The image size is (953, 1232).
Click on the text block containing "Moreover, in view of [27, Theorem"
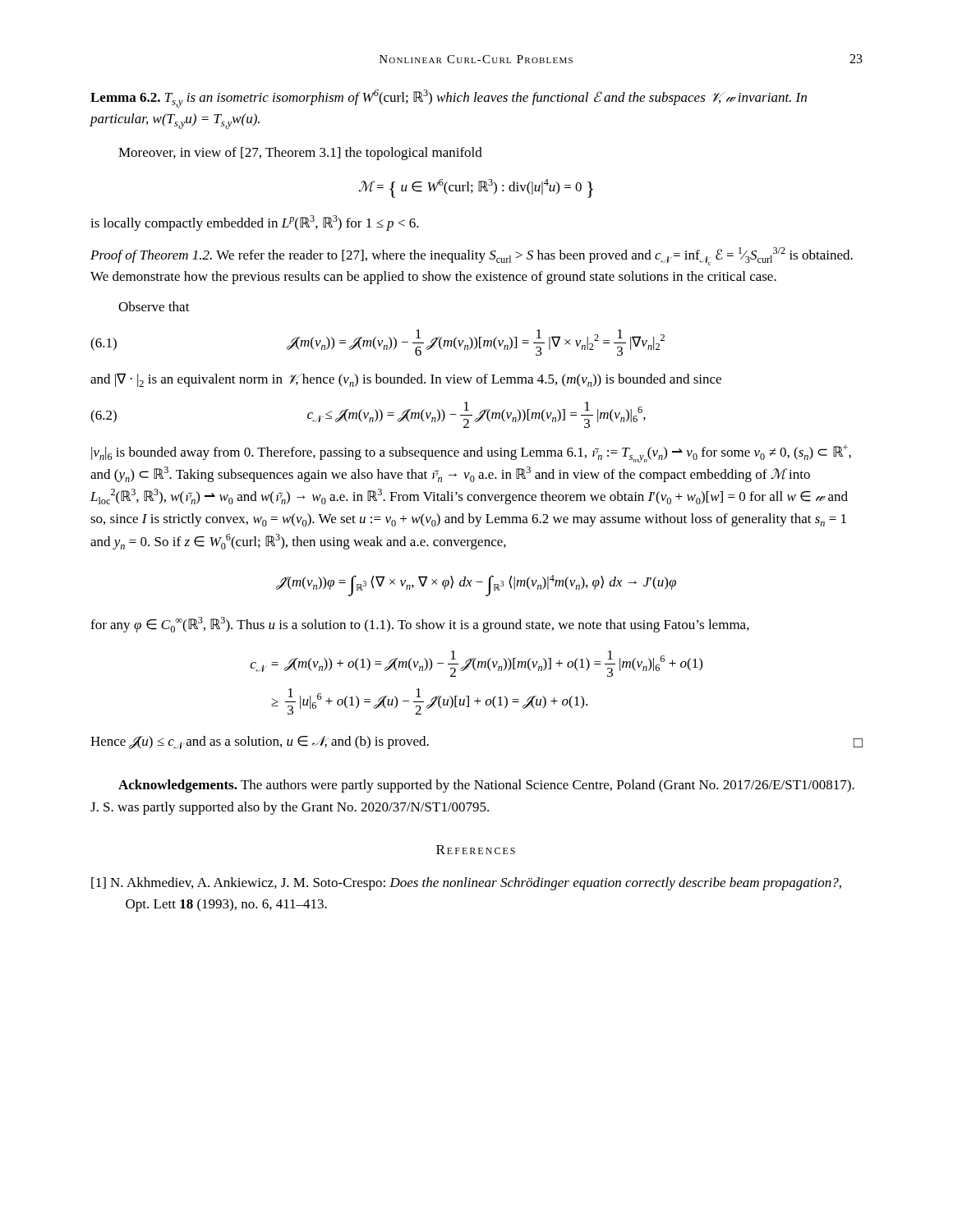[300, 152]
